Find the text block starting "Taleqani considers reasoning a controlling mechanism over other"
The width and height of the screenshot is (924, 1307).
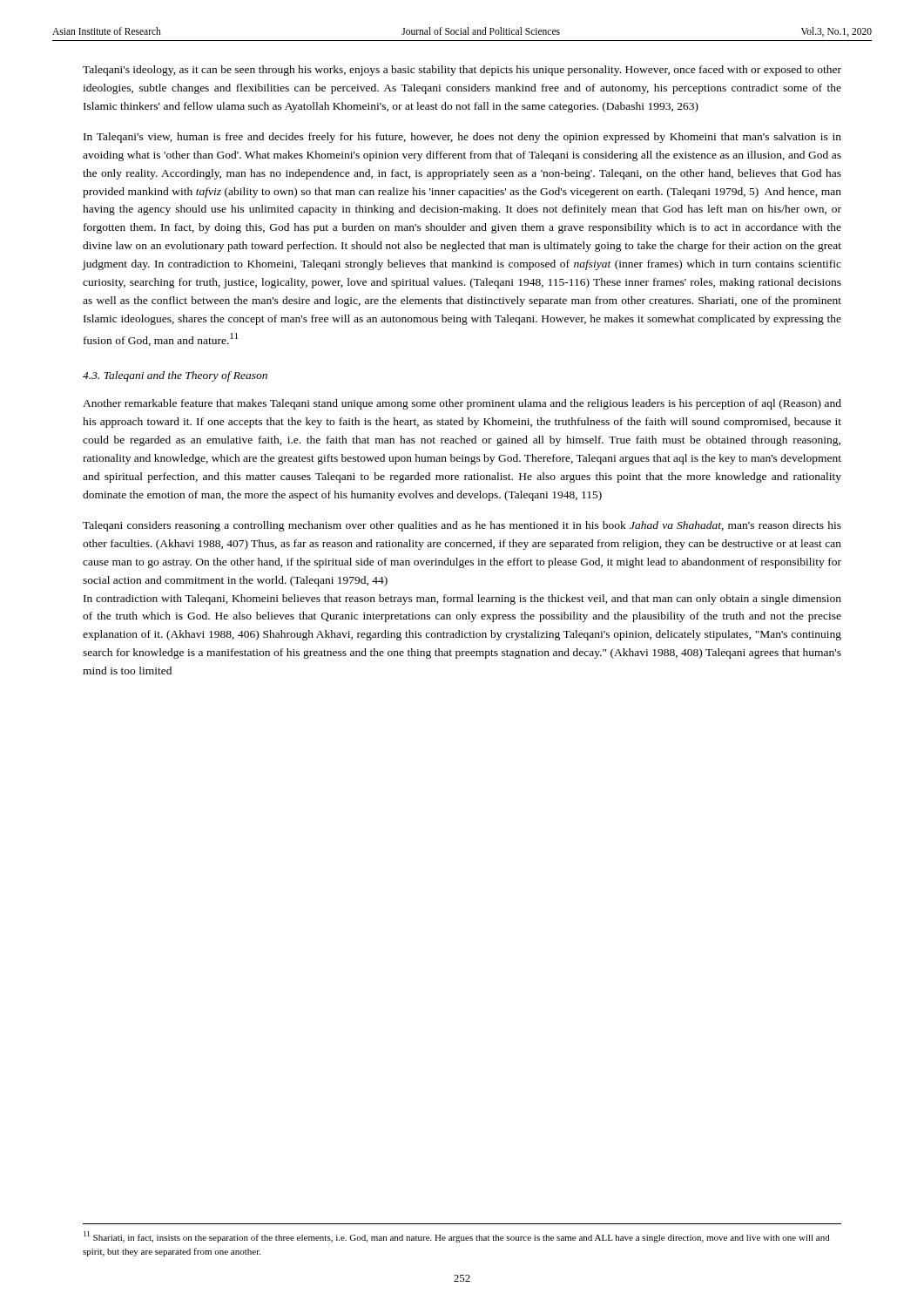click(462, 598)
